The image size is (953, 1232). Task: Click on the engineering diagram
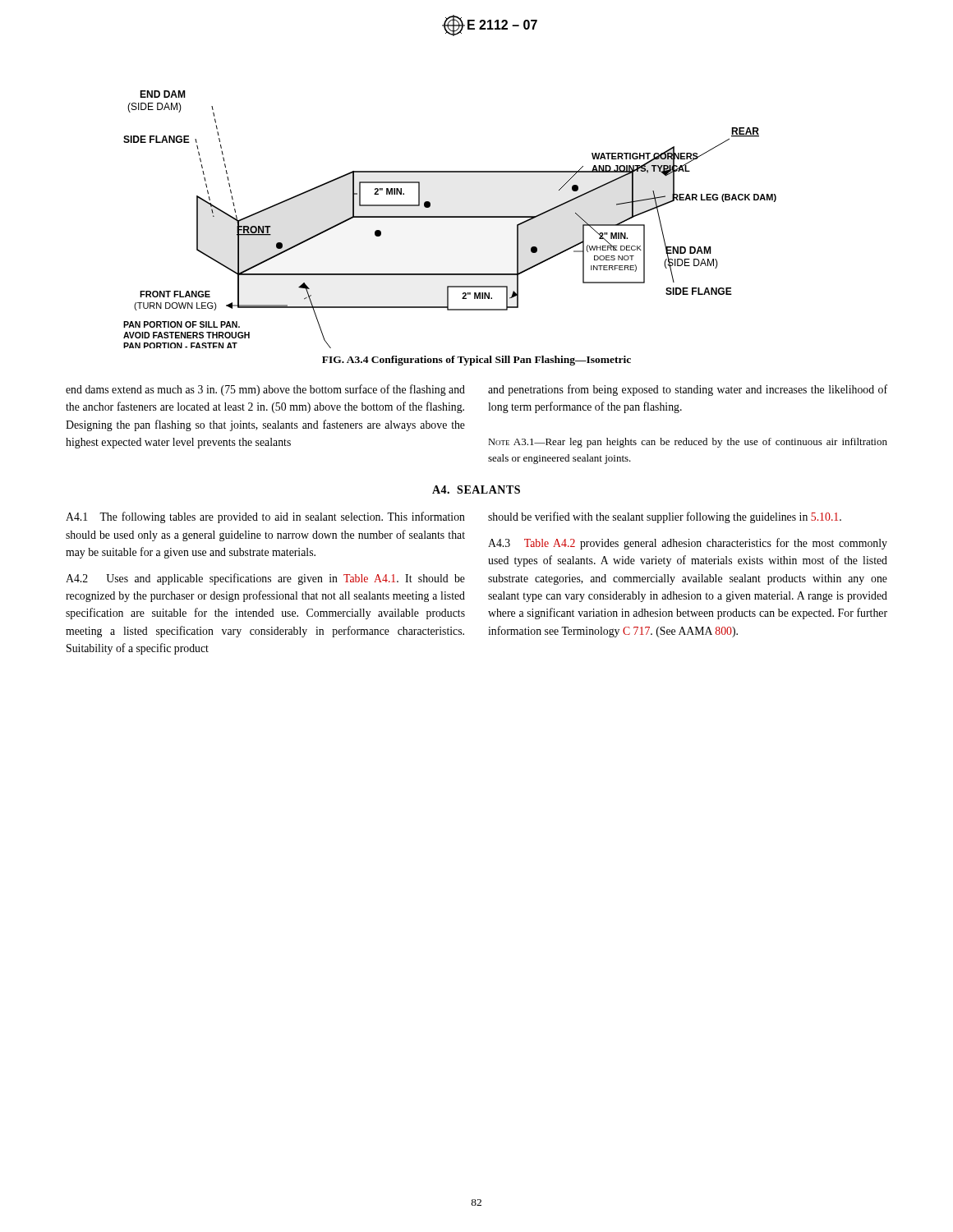pos(476,196)
